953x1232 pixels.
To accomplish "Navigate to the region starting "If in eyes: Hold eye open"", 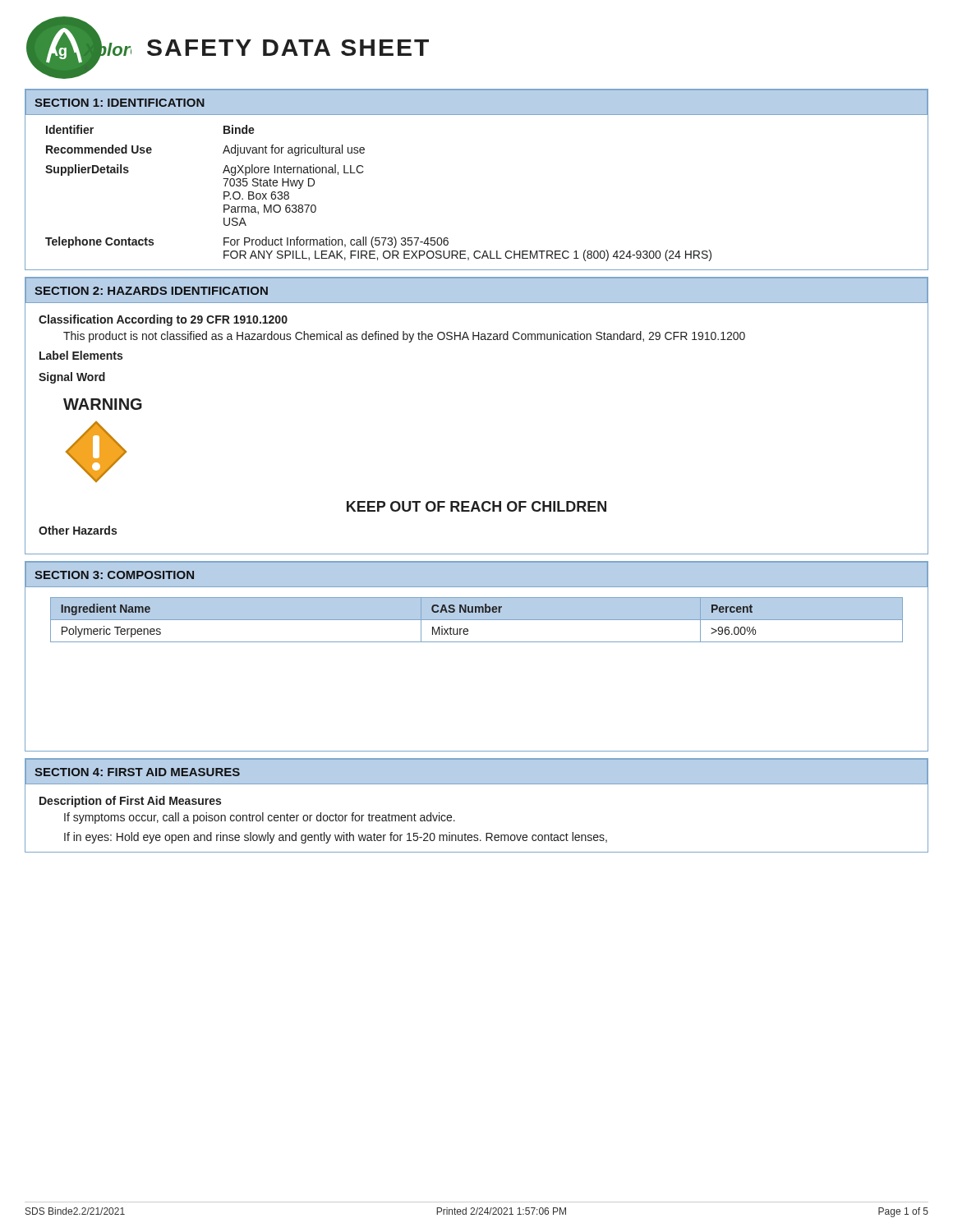I will 336,837.
